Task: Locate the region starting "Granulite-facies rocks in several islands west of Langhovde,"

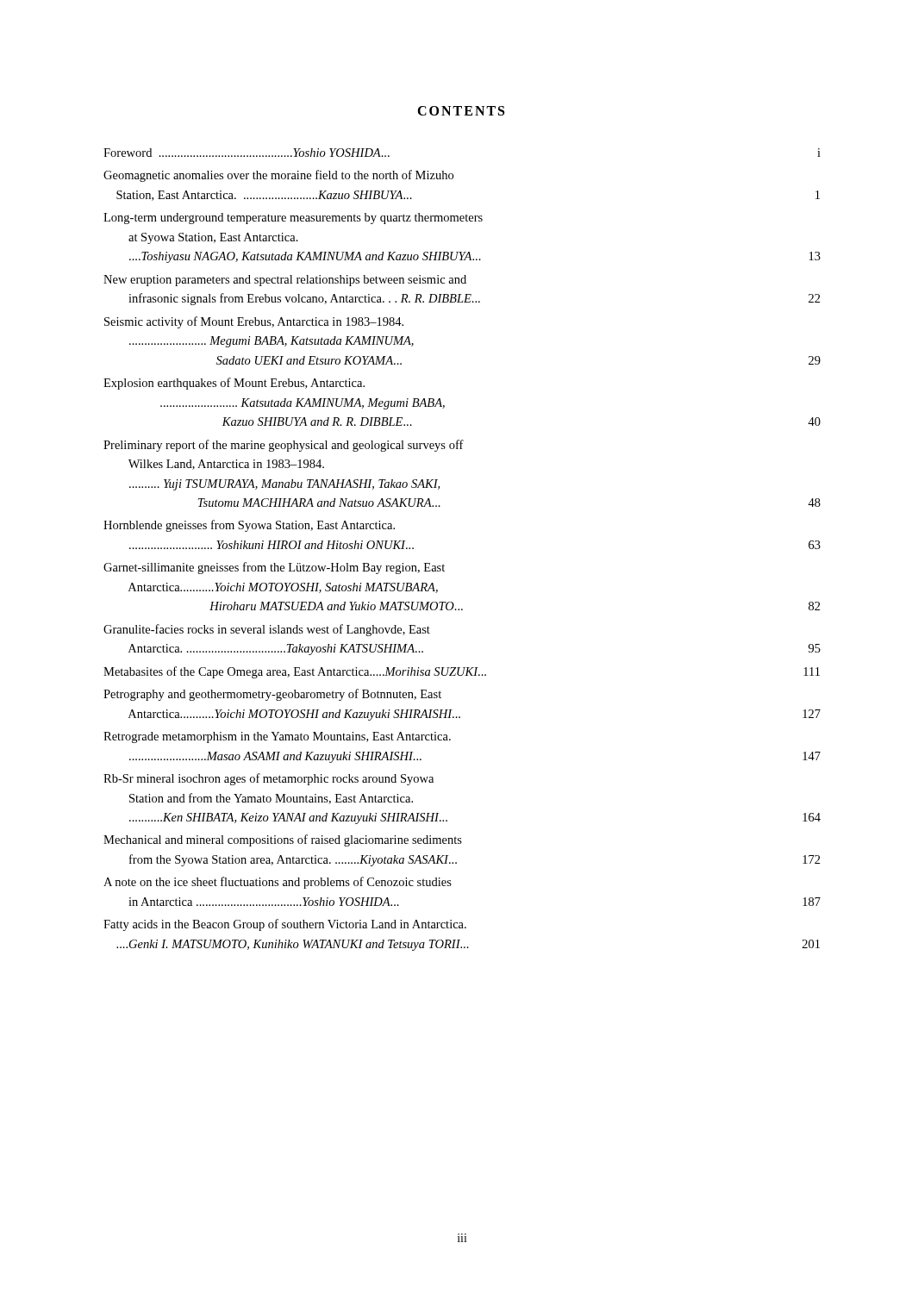Action: [x=267, y=630]
